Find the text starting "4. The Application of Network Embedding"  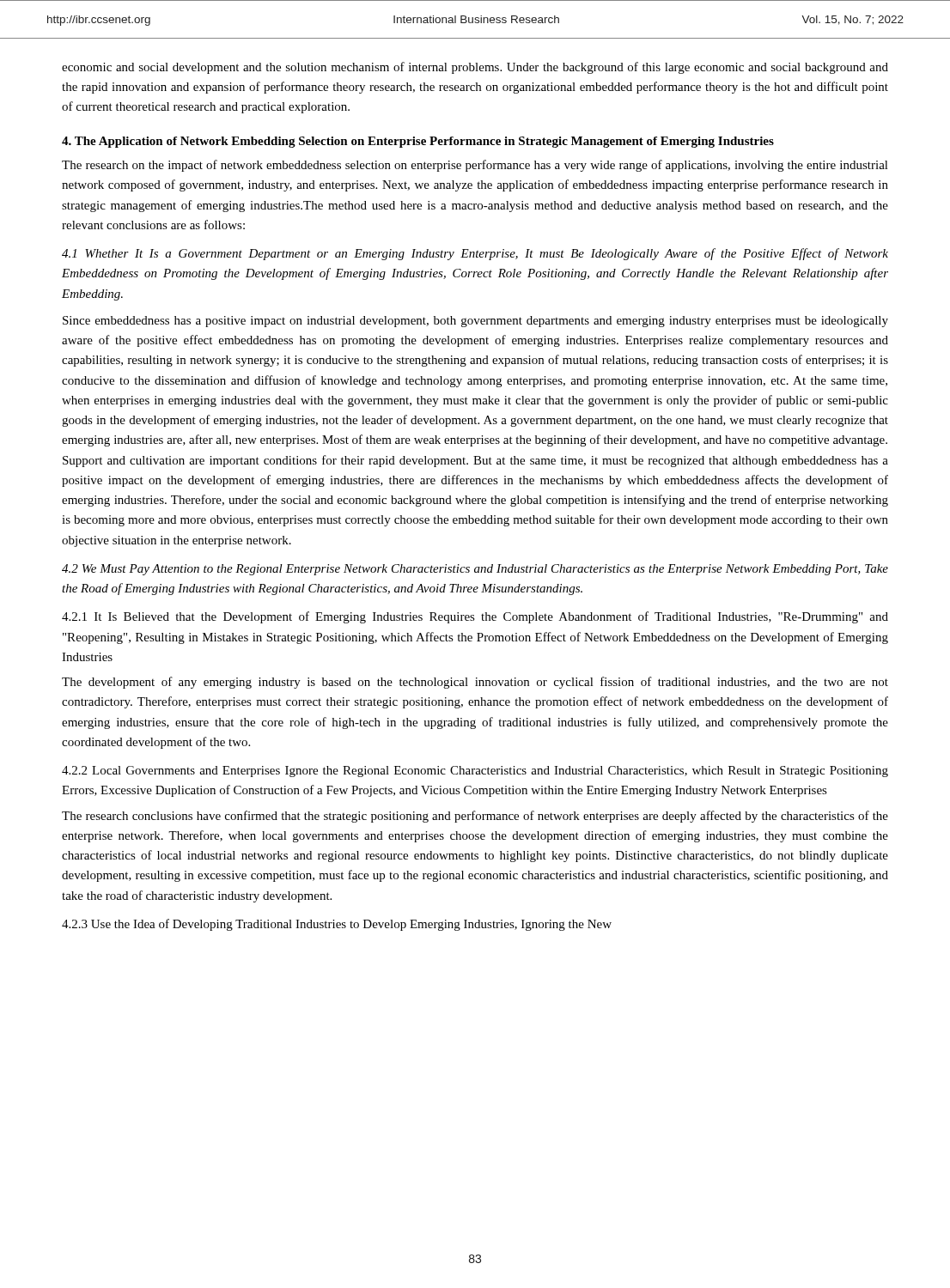pos(418,141)
